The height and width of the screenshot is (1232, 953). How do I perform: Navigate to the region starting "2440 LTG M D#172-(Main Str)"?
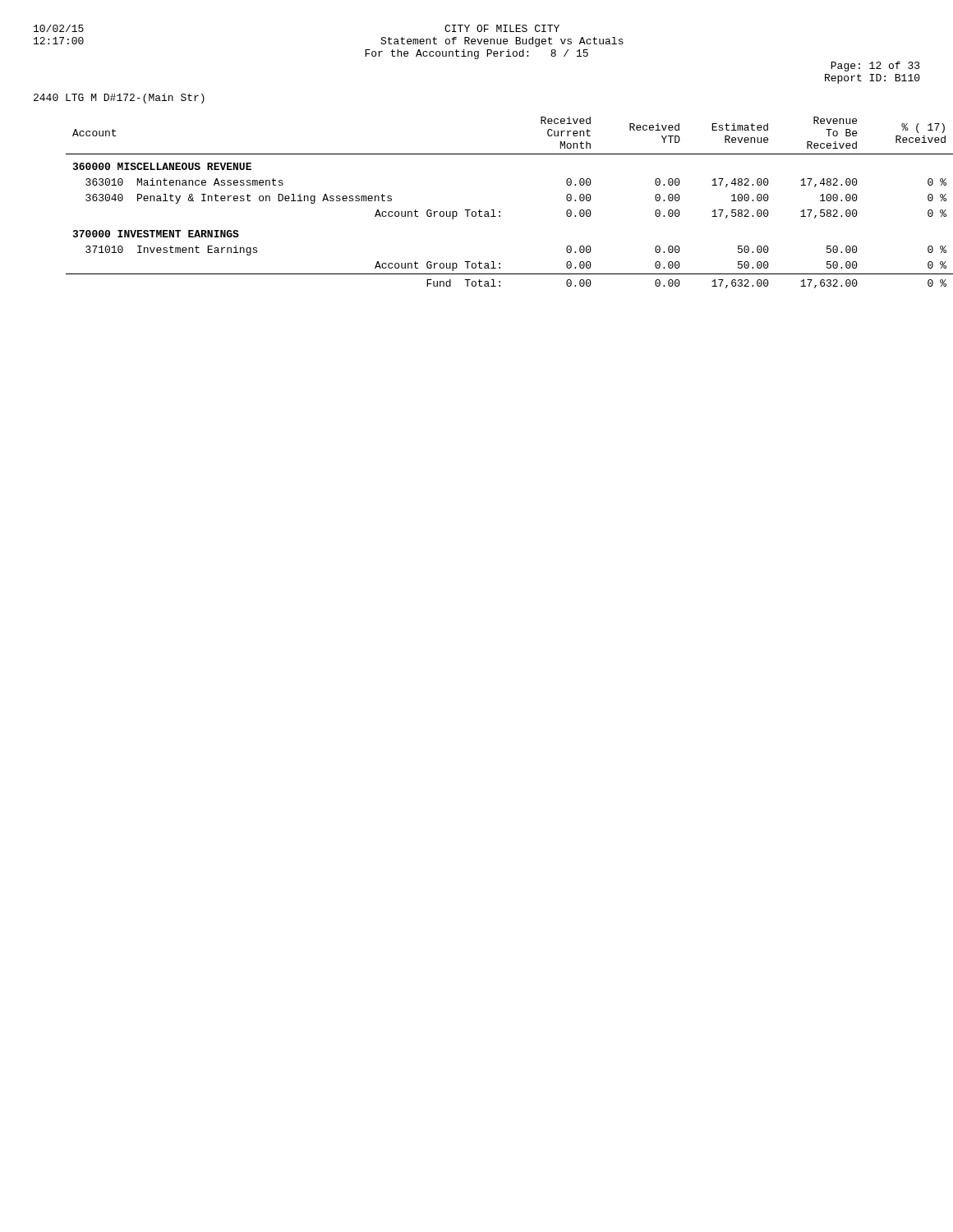(x=119, y=98)
